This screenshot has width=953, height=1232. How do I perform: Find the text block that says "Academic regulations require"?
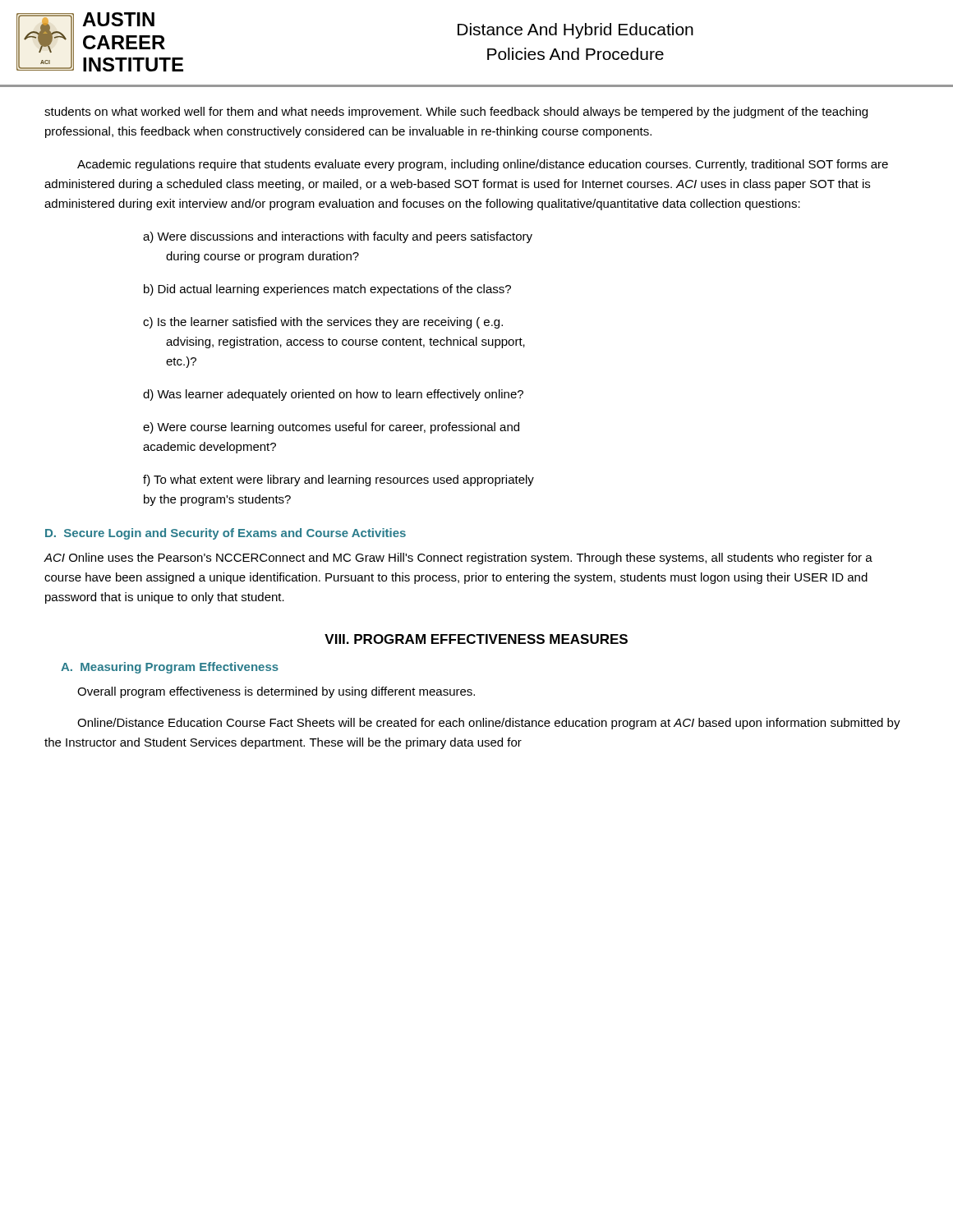466,183
